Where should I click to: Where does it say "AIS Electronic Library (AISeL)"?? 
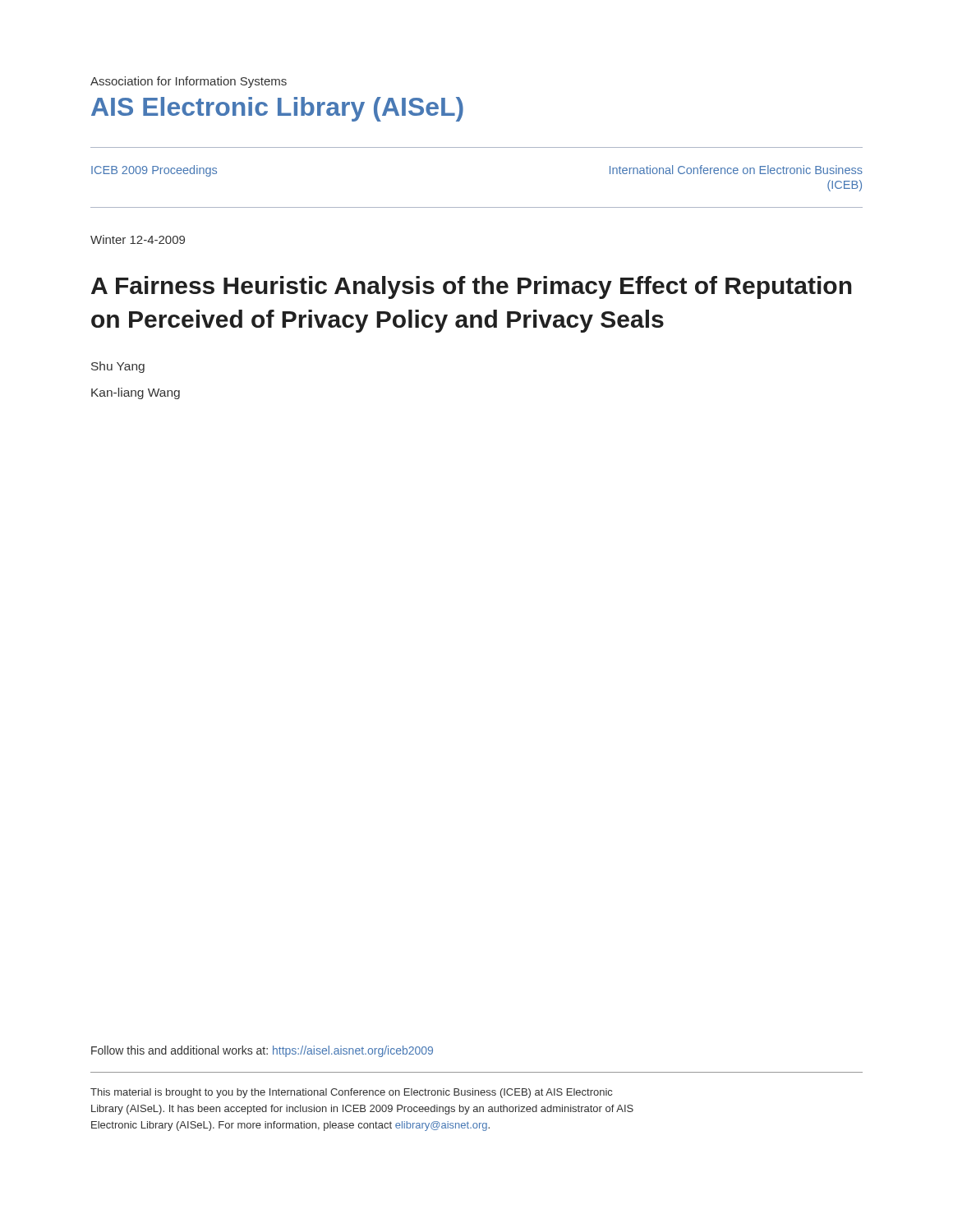click(277, 107)
